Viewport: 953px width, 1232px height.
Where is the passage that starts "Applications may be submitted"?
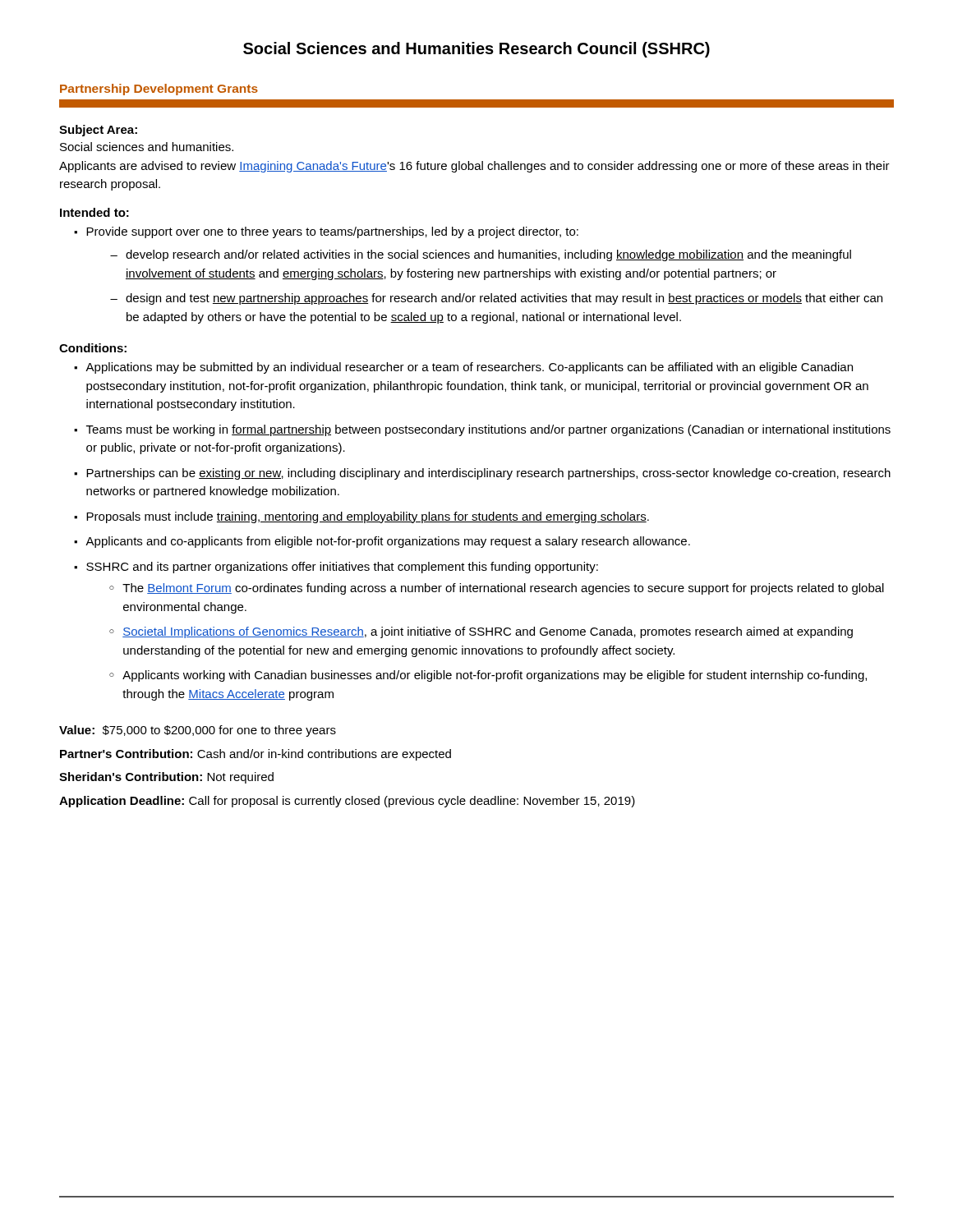(484, 386)
